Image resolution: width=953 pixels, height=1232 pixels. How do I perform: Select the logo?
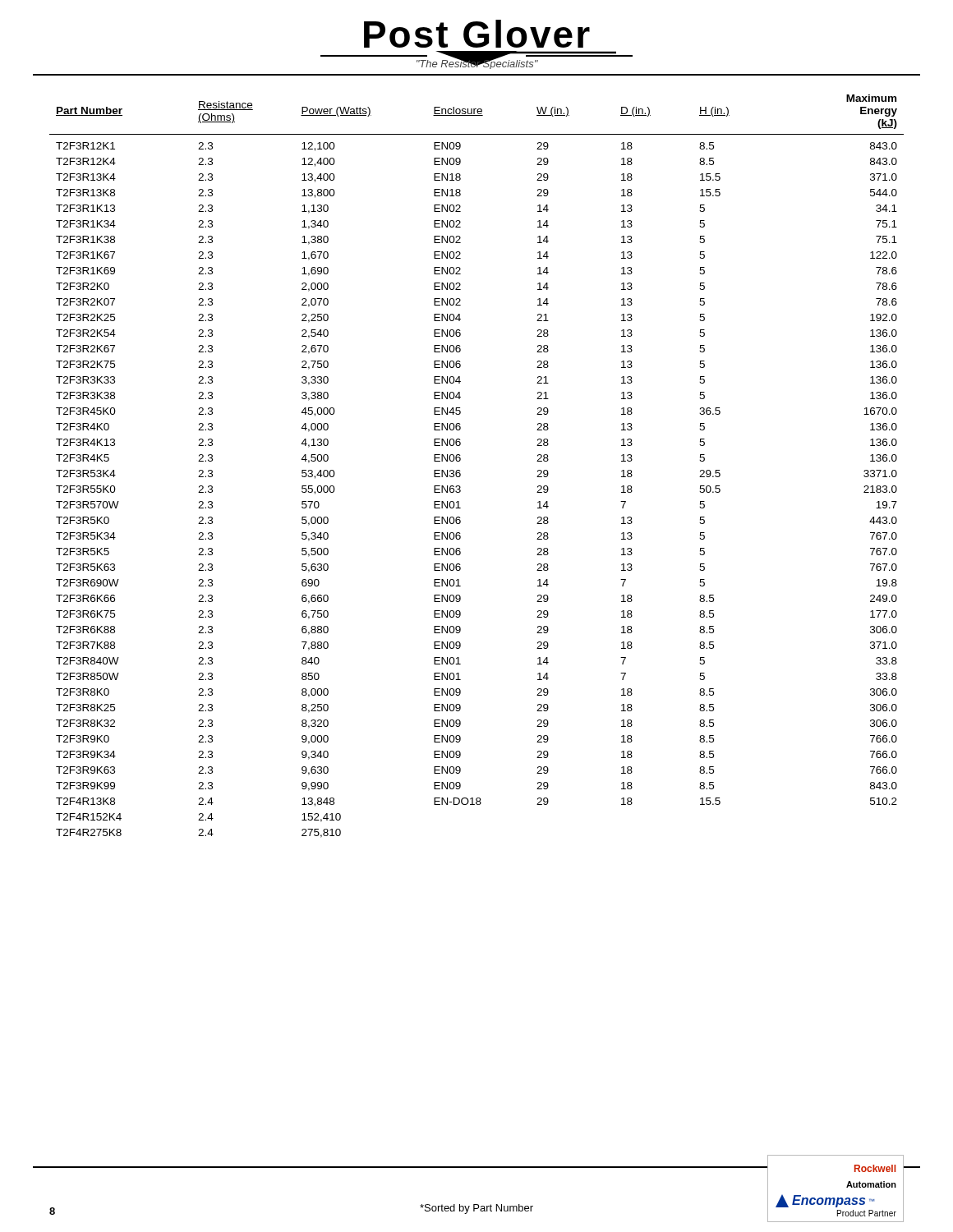point(836,1188)
